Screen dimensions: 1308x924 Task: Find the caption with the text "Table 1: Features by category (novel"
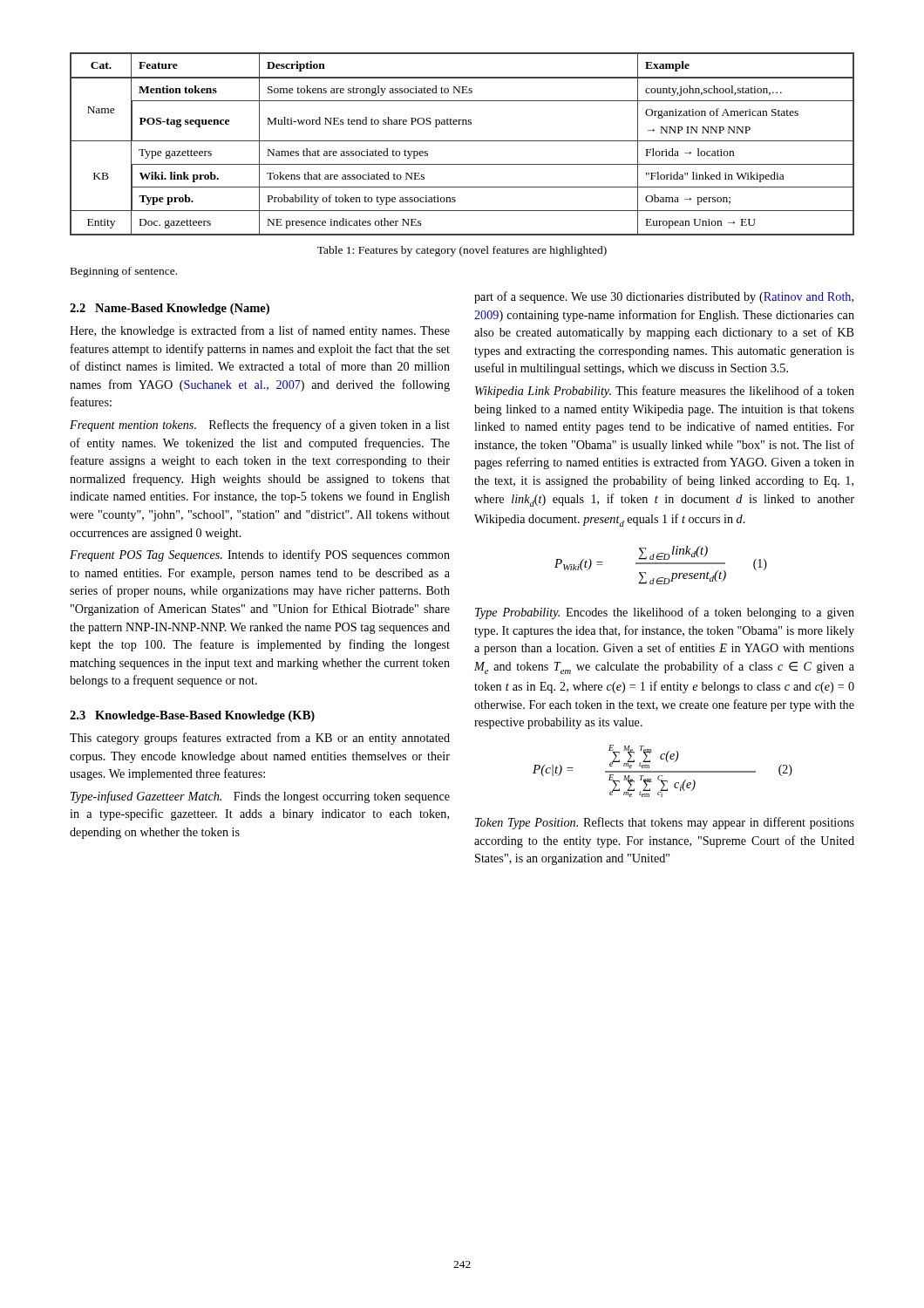pyautogui.click(x=462, y=249)
